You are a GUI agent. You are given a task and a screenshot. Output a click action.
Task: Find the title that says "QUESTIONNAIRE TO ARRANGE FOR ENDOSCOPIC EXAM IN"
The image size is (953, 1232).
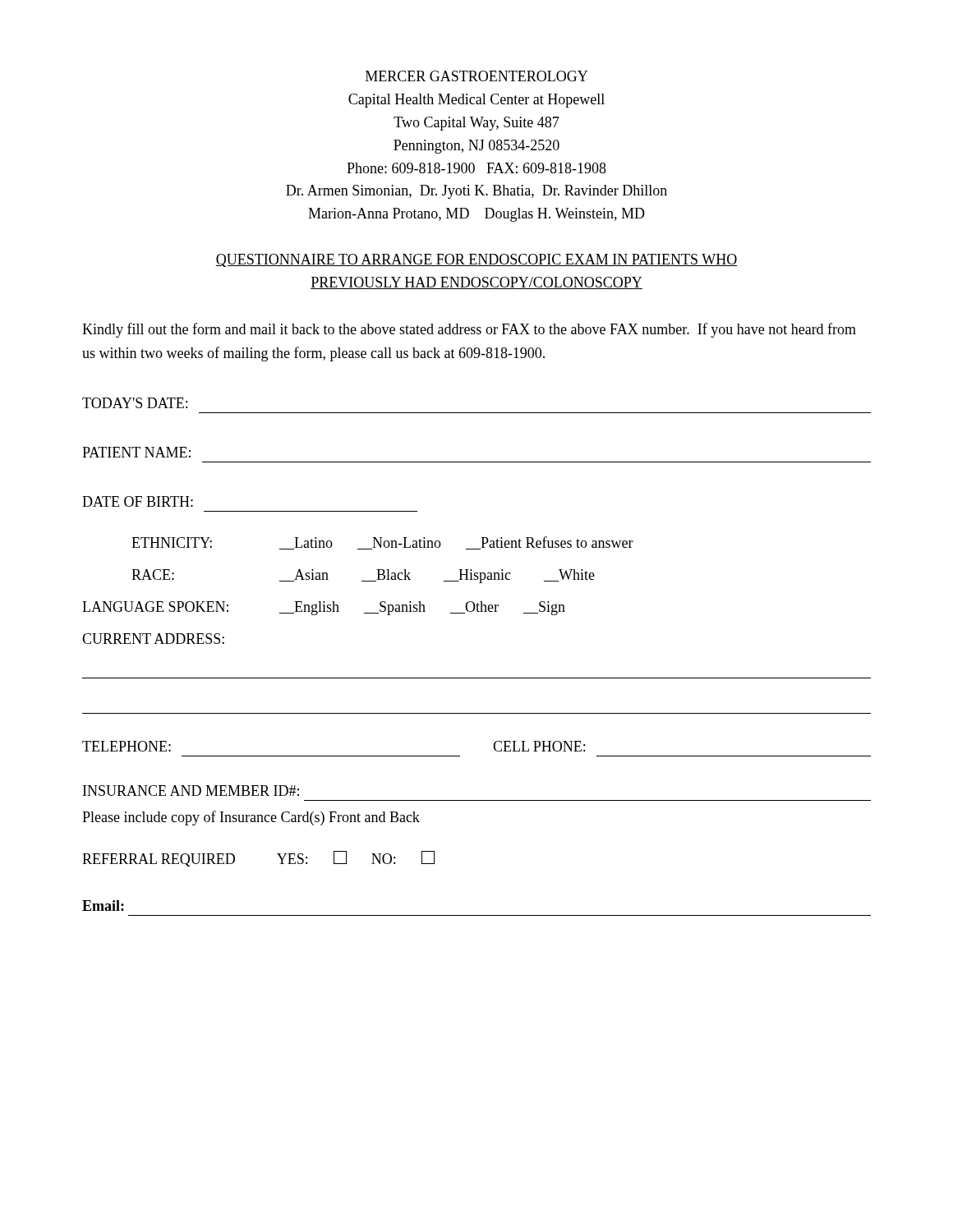[476, 271]
